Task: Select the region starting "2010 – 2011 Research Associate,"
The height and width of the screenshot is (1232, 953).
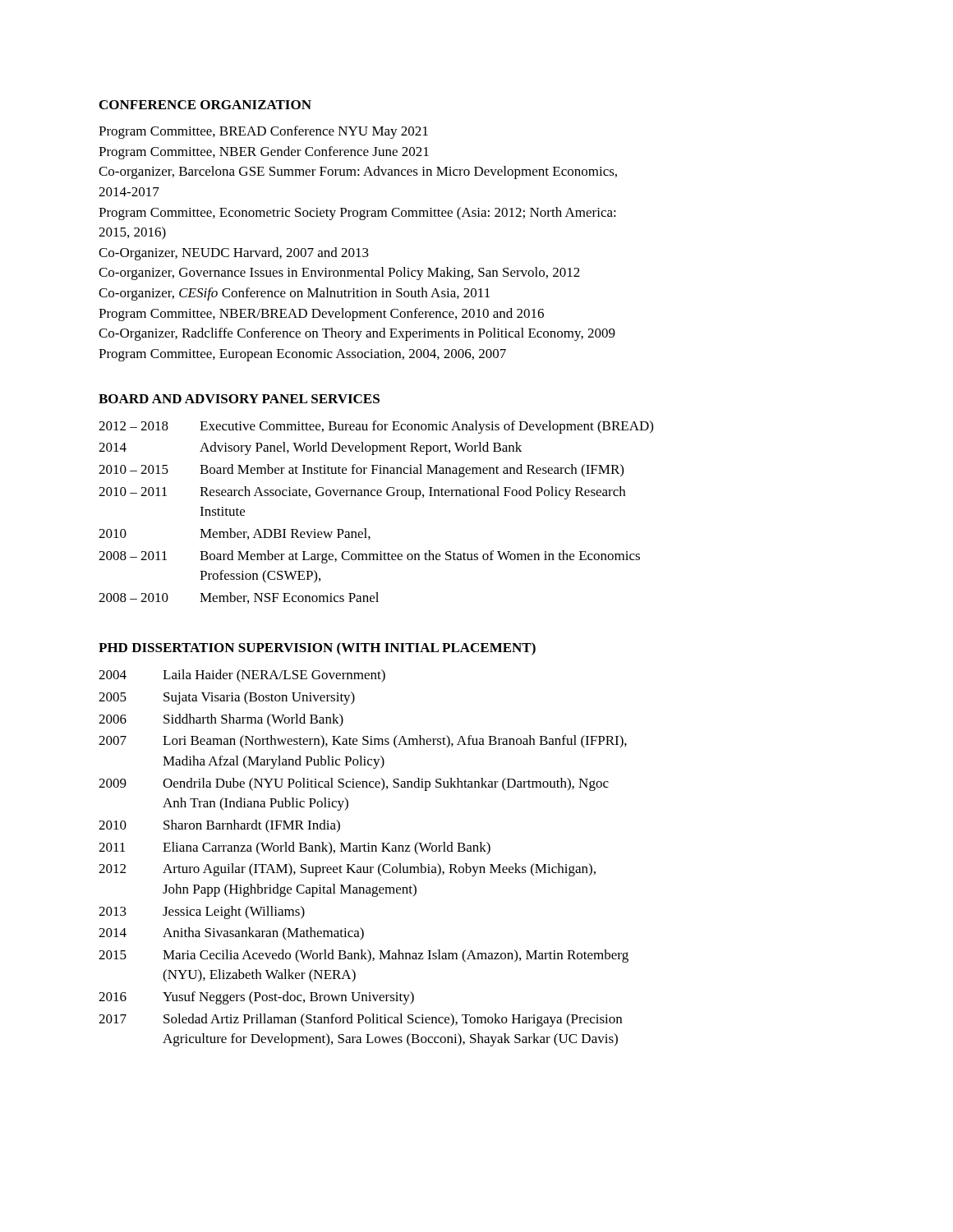Action: (x=476, y=502)
